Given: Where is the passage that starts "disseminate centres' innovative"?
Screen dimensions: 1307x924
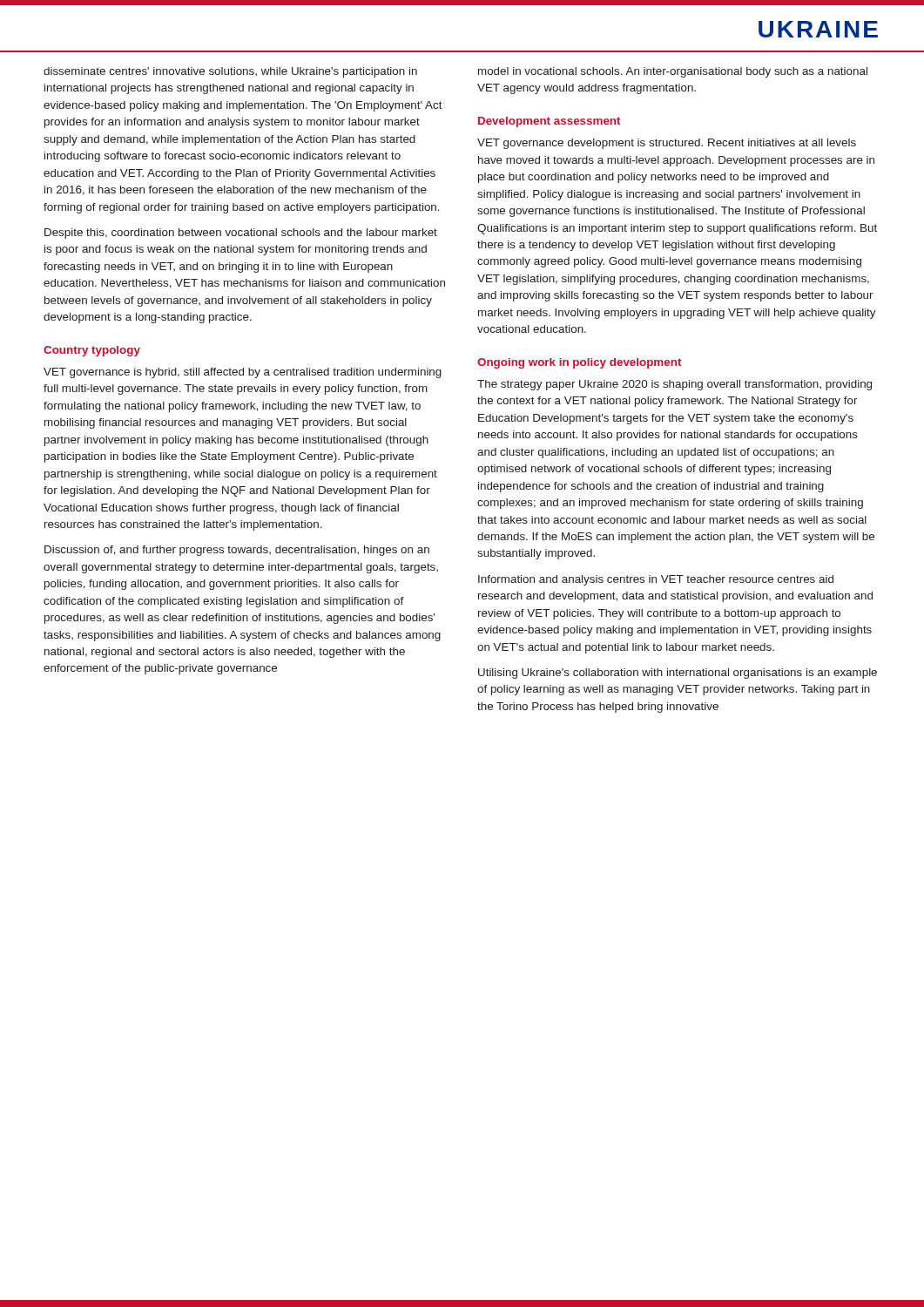Looking at the screenshot, I should (x=243, y=139).
